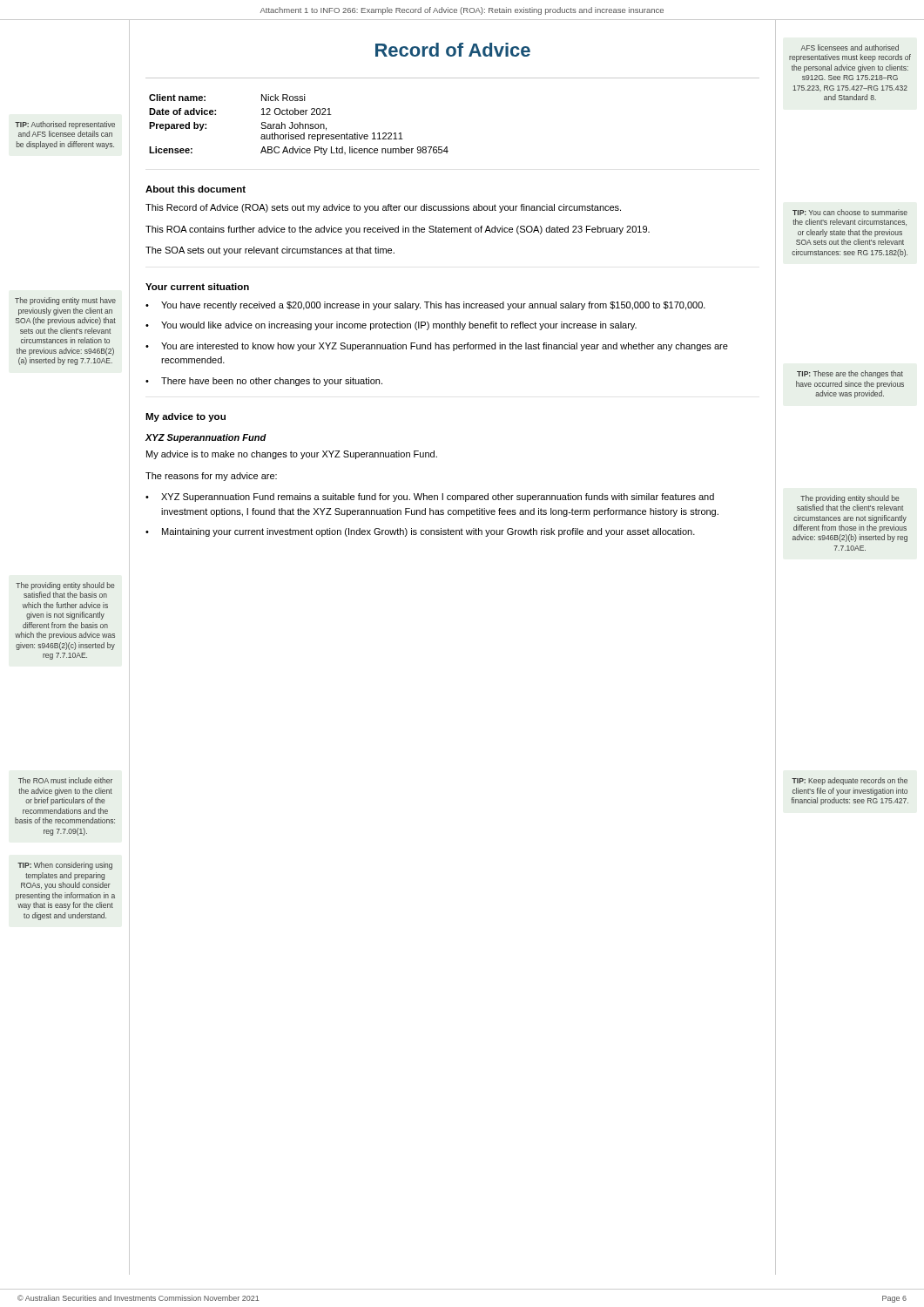
Task: Find the block starting "• Maintaining your current investment"
Action: 452,532
